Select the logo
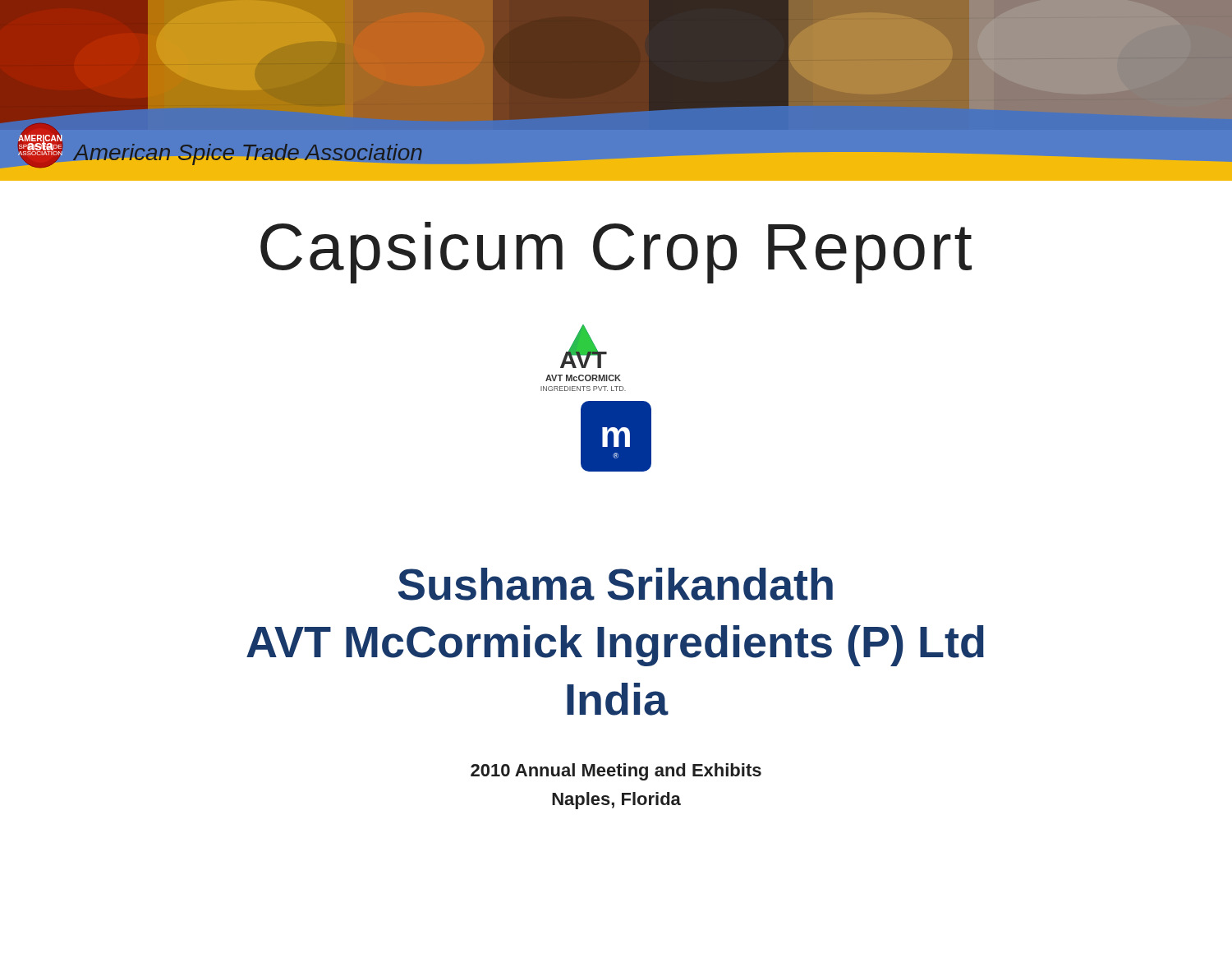This screenshot has width=1232, height=953. [x=616, y=397]
